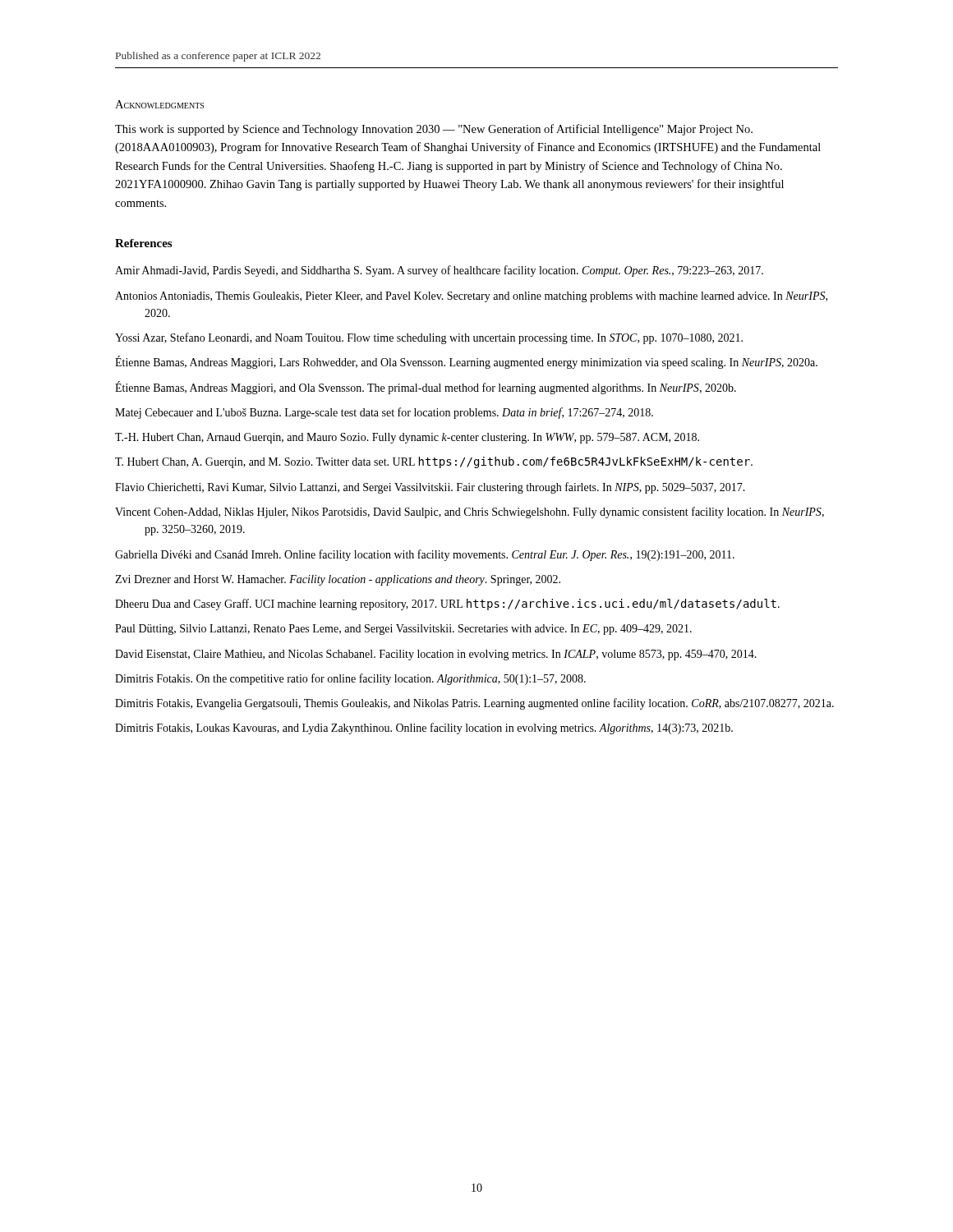Screen dimensions: 1232x953
Task: Click the passage that begins "David Eisenstat, Claire"
Action: pyautogui.click(x=436, y=654)
